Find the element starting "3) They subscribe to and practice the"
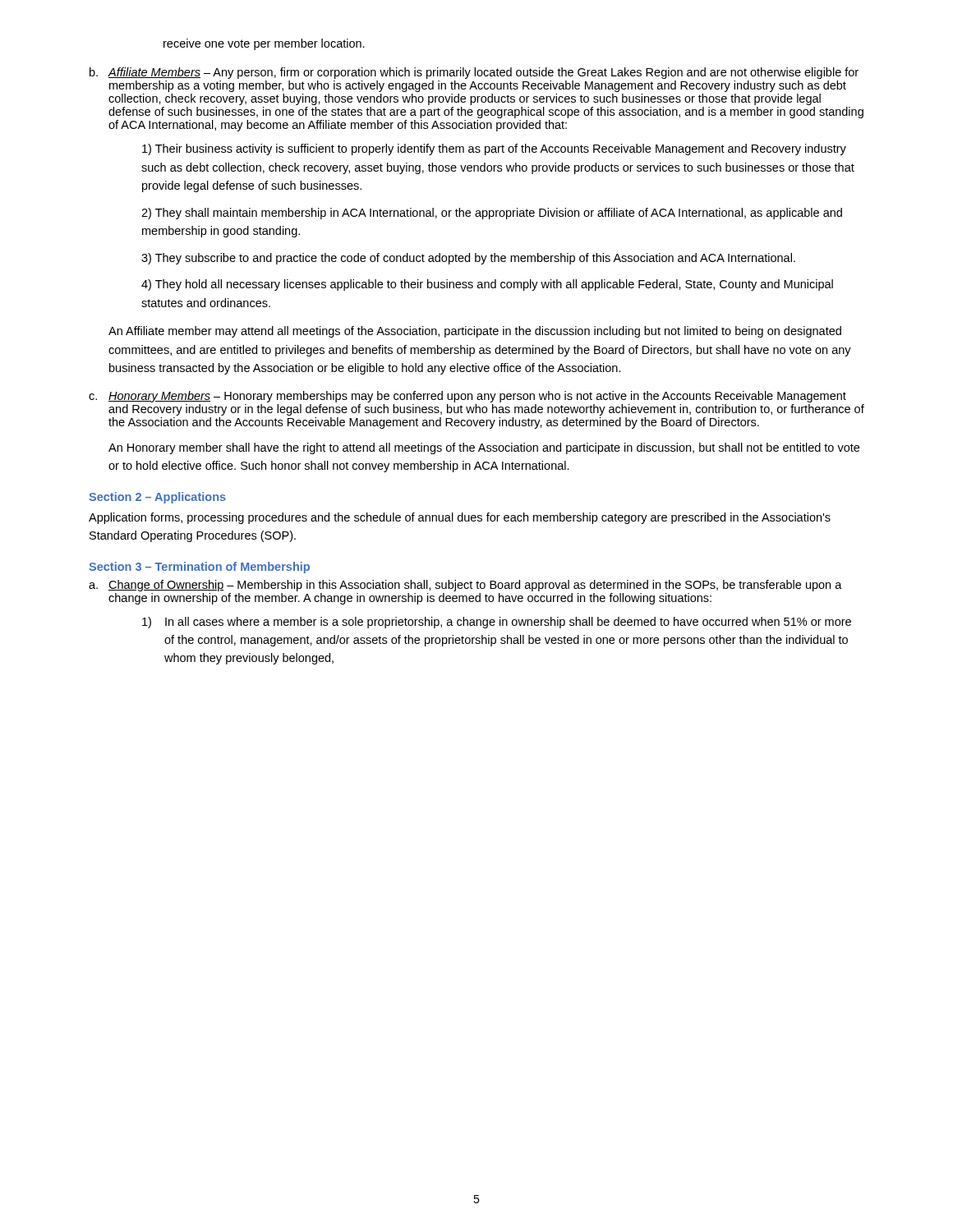Viewport: 953px width, 1232px height. [x=469, y=258]
